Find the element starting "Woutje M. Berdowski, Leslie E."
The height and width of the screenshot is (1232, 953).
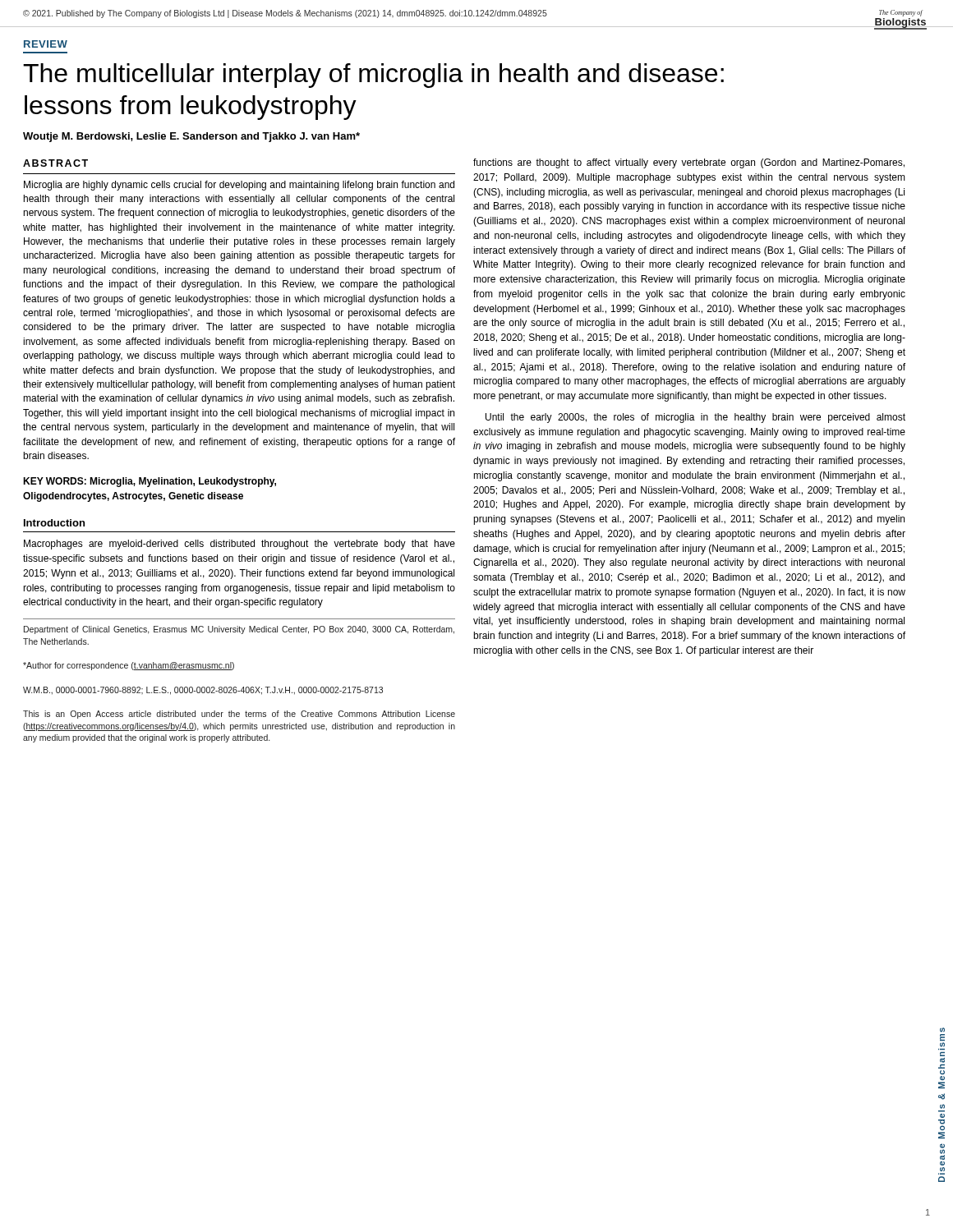click(x=191, y=136)
